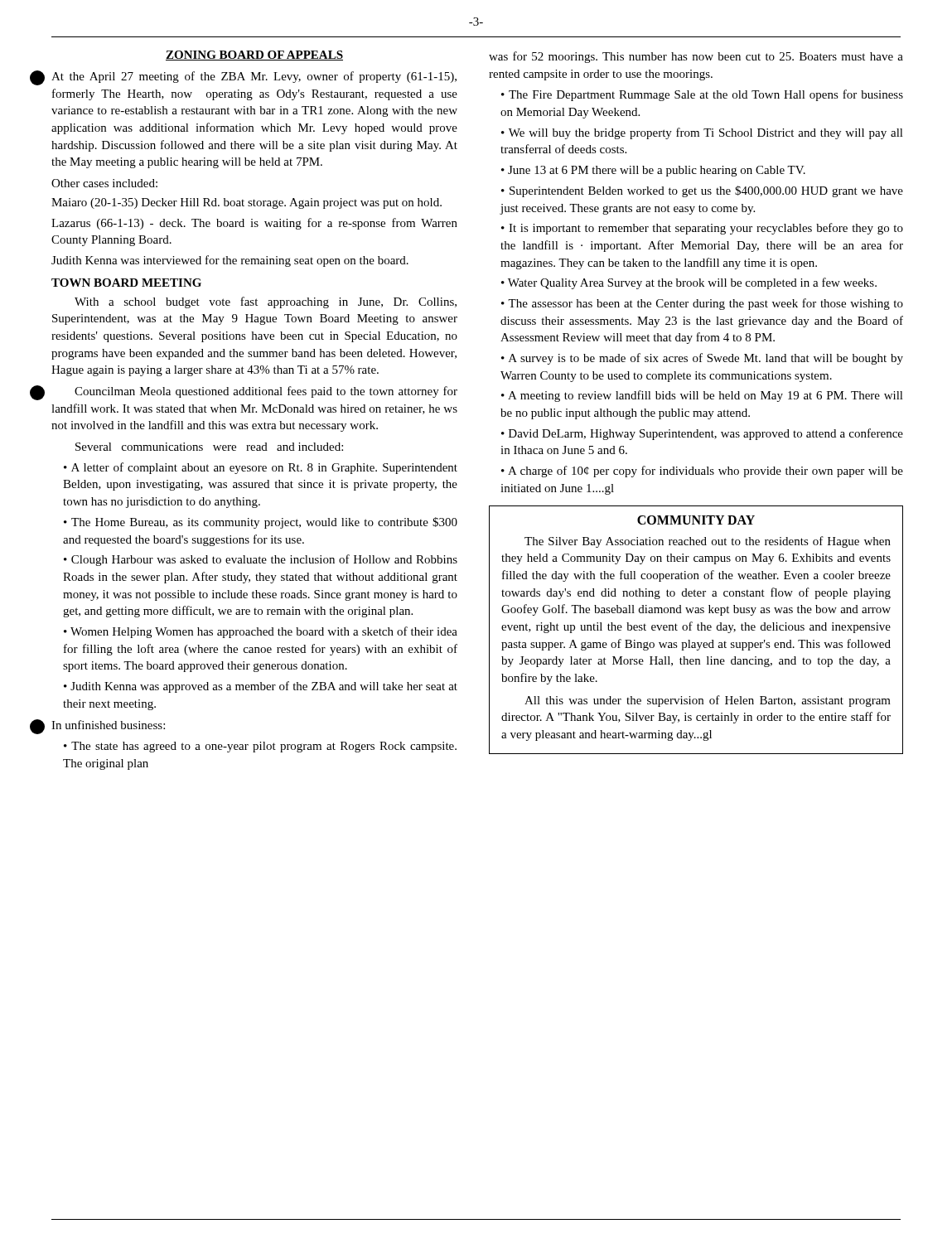Click on the block starting "All this was under"
This screenshot has height=1243, width=952.
coord(696,717)
